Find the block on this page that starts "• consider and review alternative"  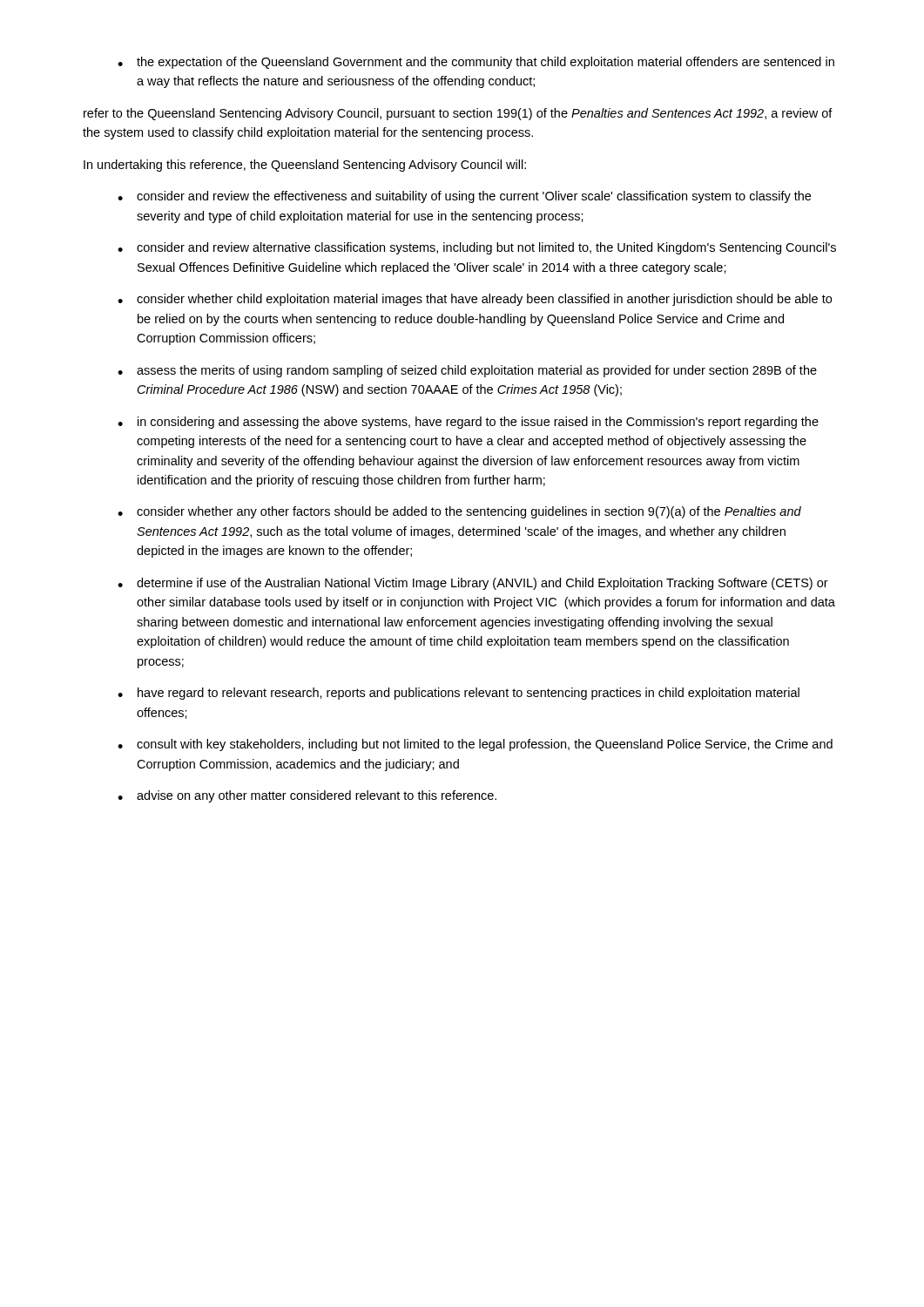pyautogui.click(x=477, y=258)
